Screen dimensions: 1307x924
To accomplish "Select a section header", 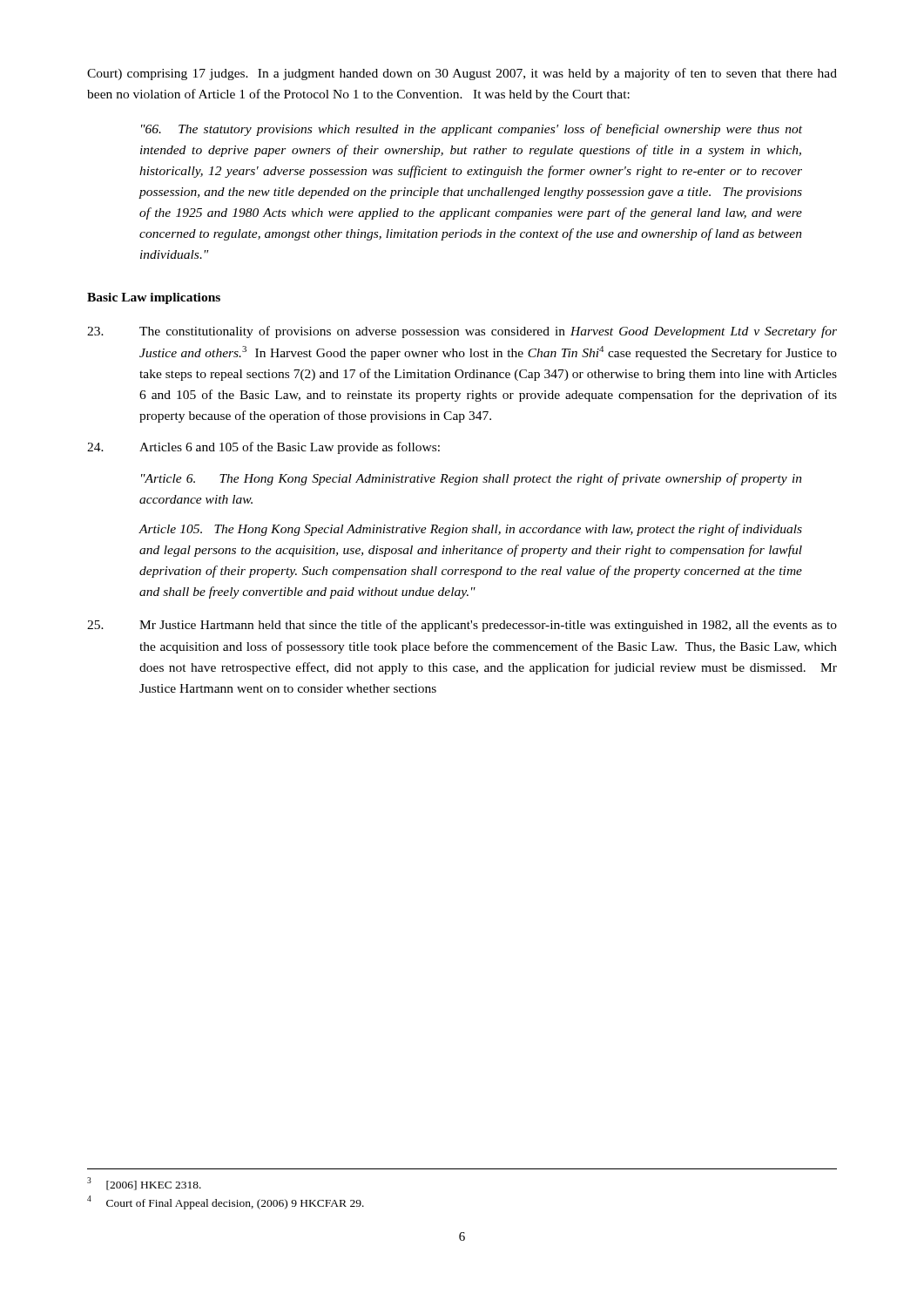I will pyautogui.click(x=154, y=297).
